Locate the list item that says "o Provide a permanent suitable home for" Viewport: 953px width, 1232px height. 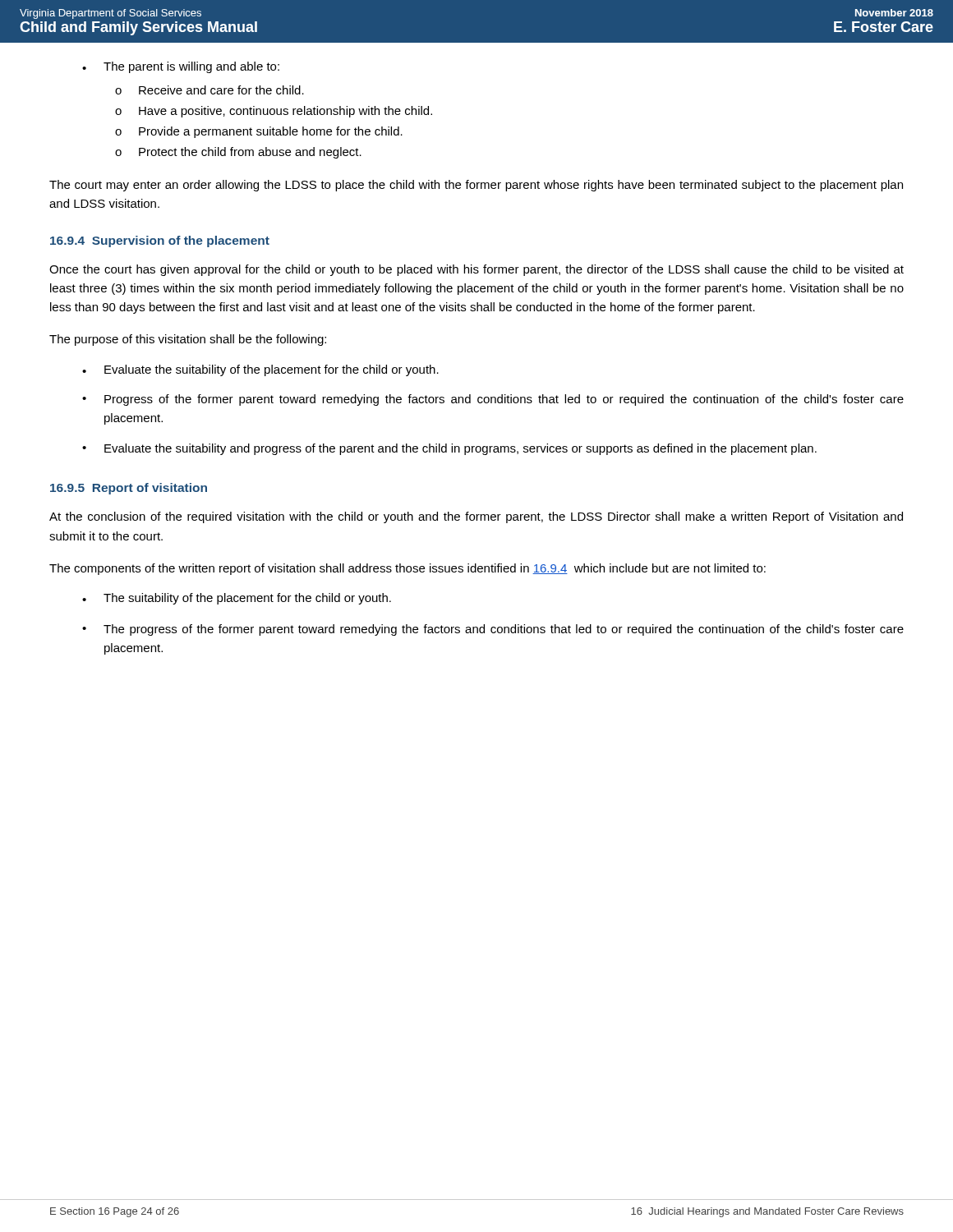point(259,131)
